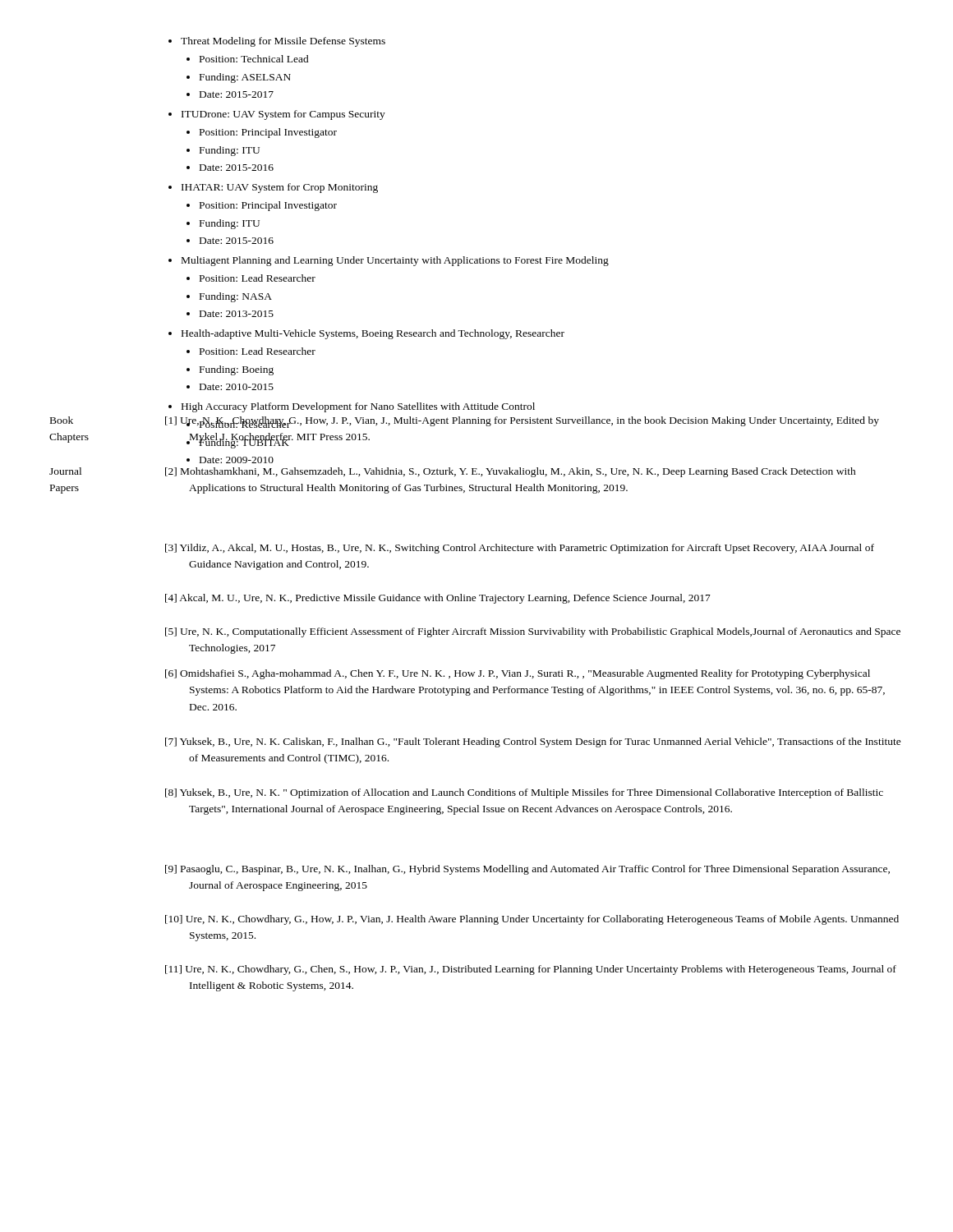Point to the text starting "[7] Yuksek, B., Ure, N. K."

533,750
